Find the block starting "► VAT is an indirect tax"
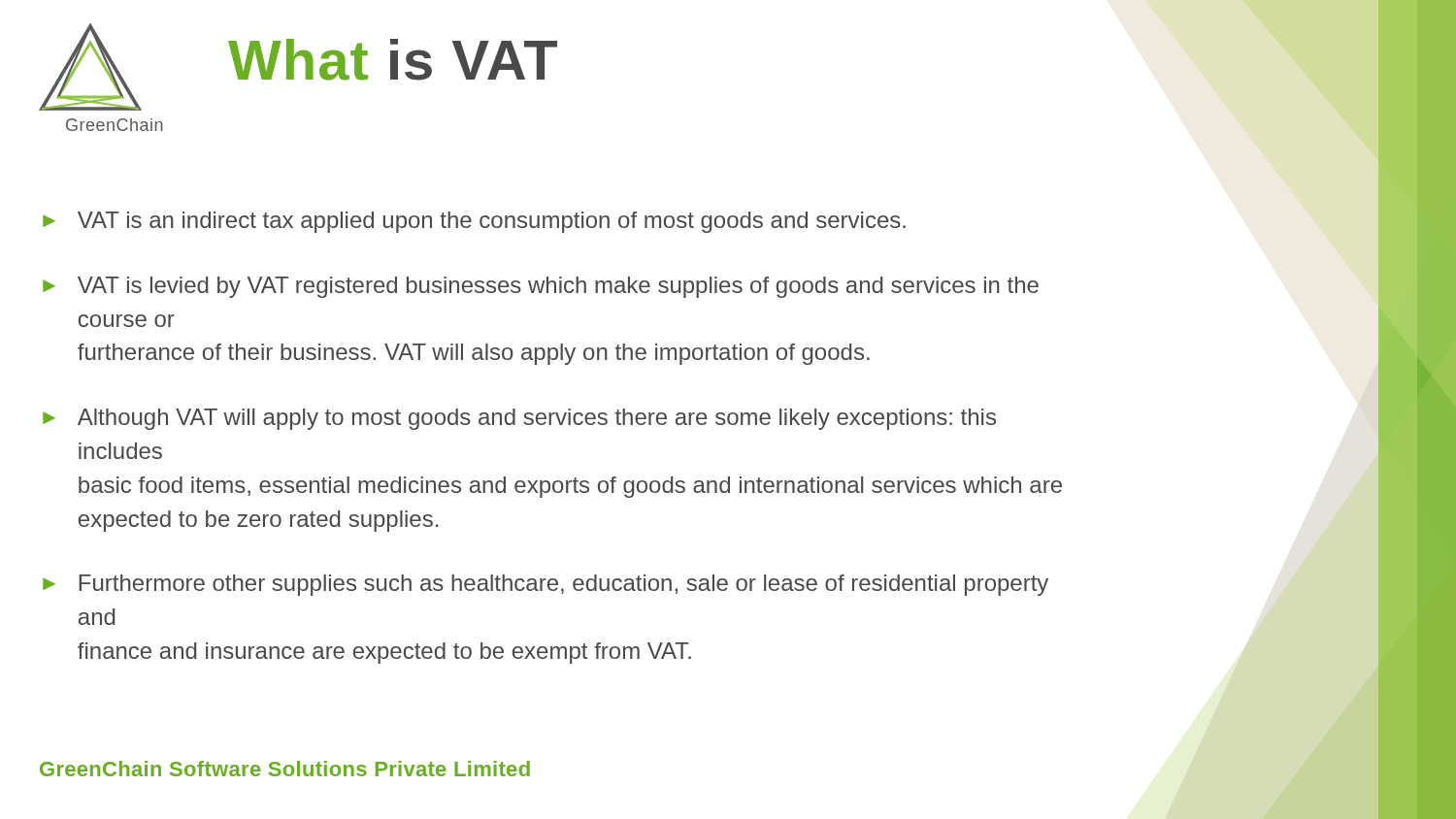This screenshot has width=1456, height=819. [x=473, y=221]
